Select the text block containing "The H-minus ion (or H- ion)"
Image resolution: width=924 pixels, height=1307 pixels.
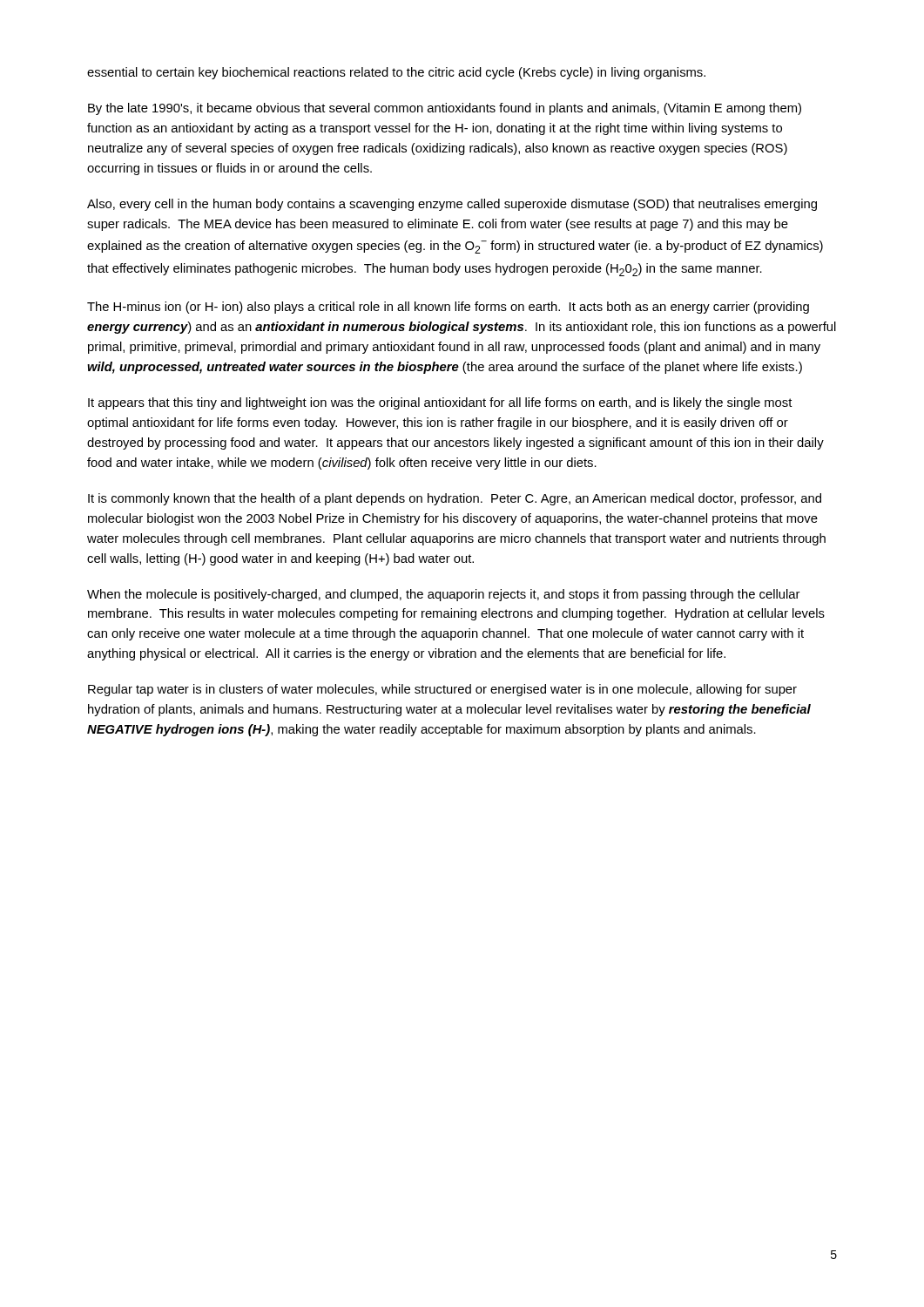tap(462, 337)
